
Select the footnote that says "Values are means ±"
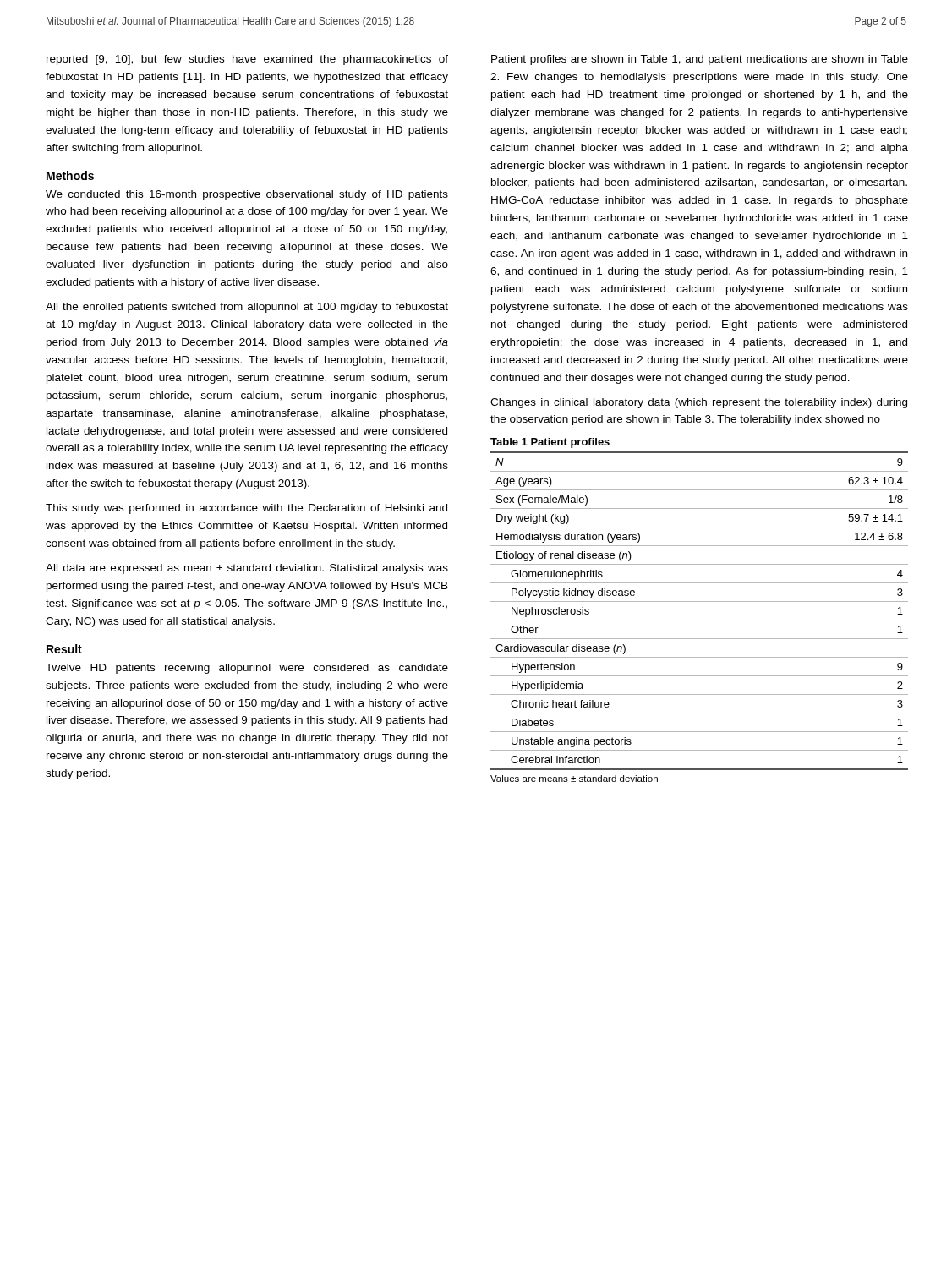(x=574, y=779)
